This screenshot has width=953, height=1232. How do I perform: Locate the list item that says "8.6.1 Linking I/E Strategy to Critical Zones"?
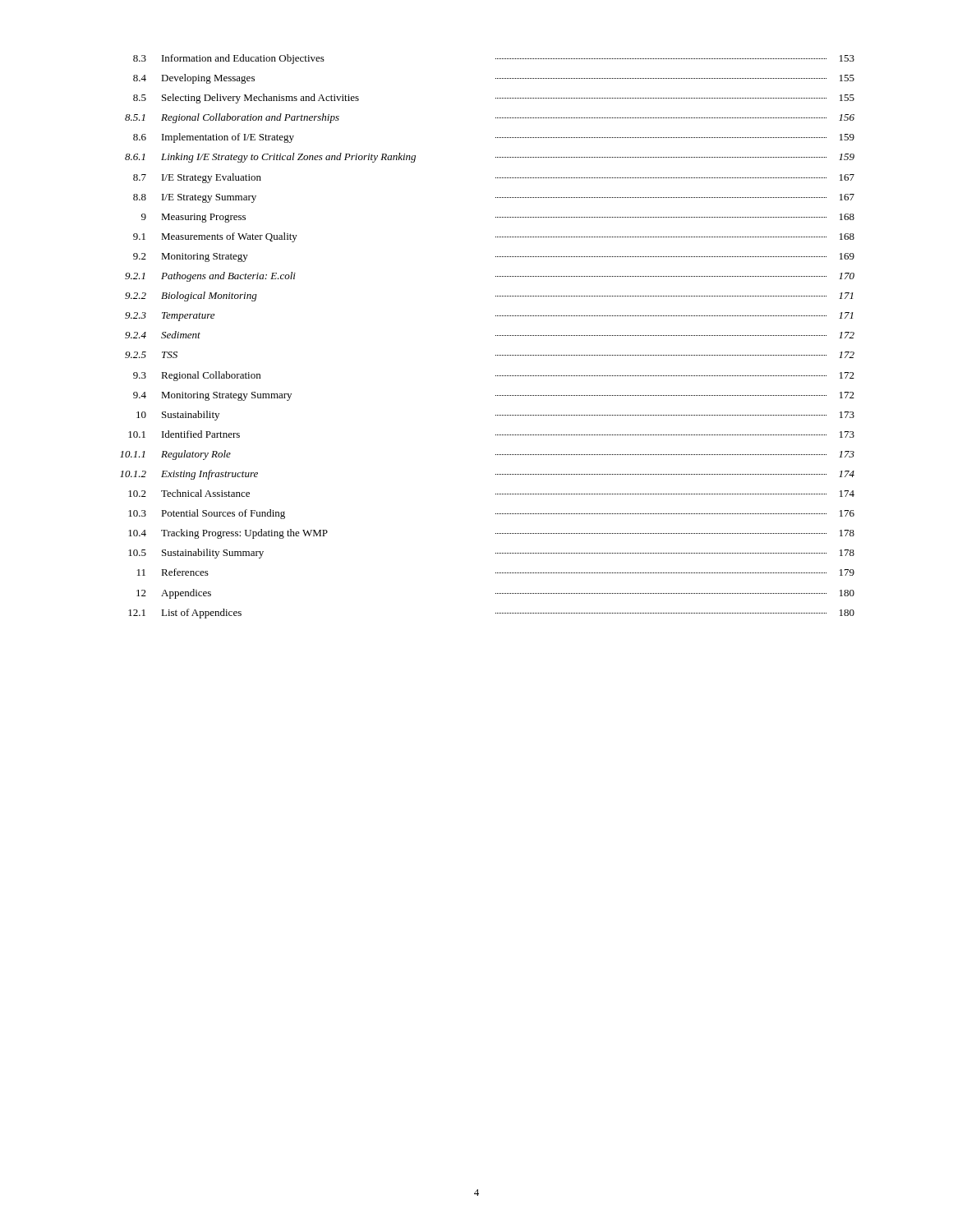pyautogui.click(x=135, y=156)
